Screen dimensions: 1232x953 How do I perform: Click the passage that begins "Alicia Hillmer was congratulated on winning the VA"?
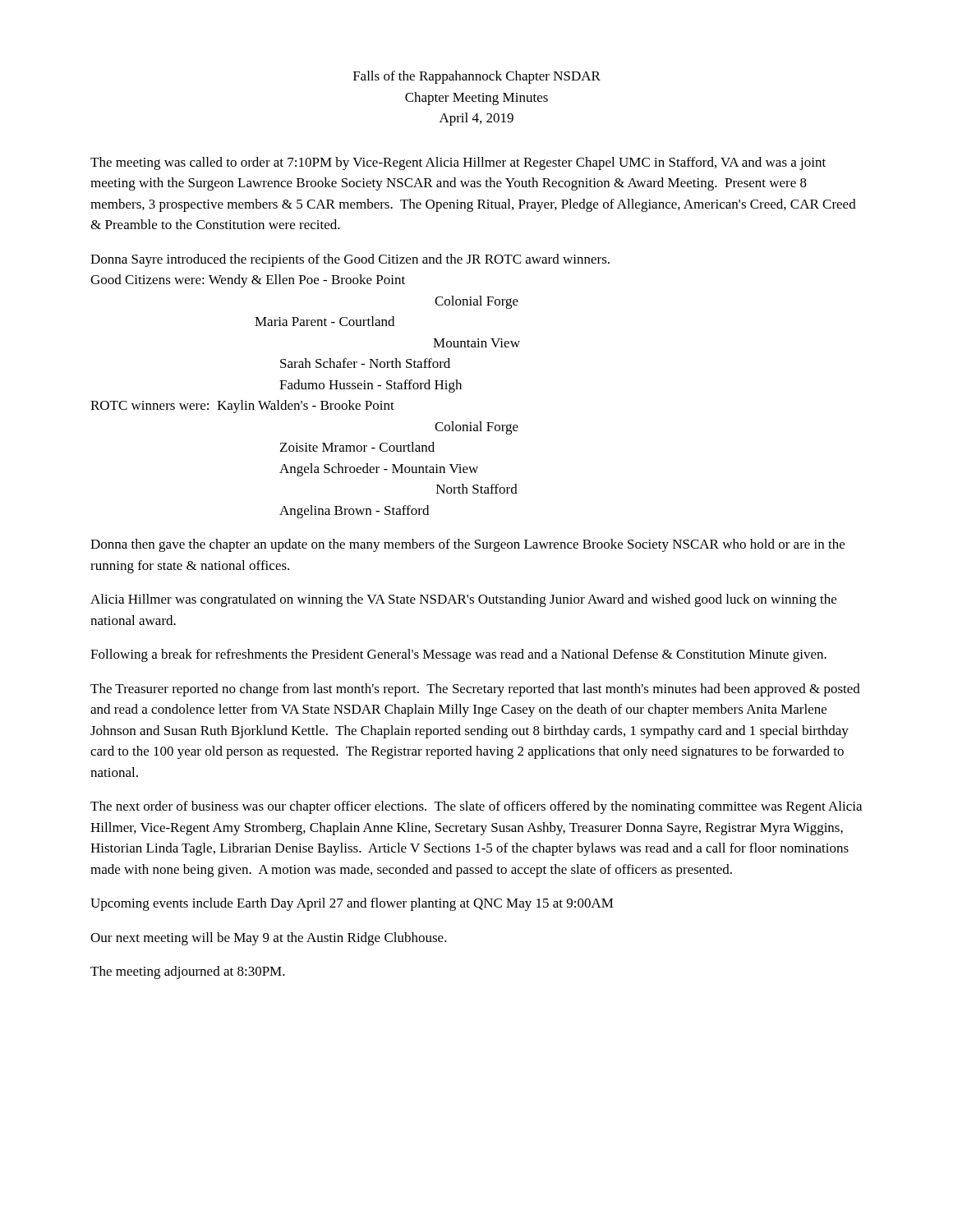(464, 610)
